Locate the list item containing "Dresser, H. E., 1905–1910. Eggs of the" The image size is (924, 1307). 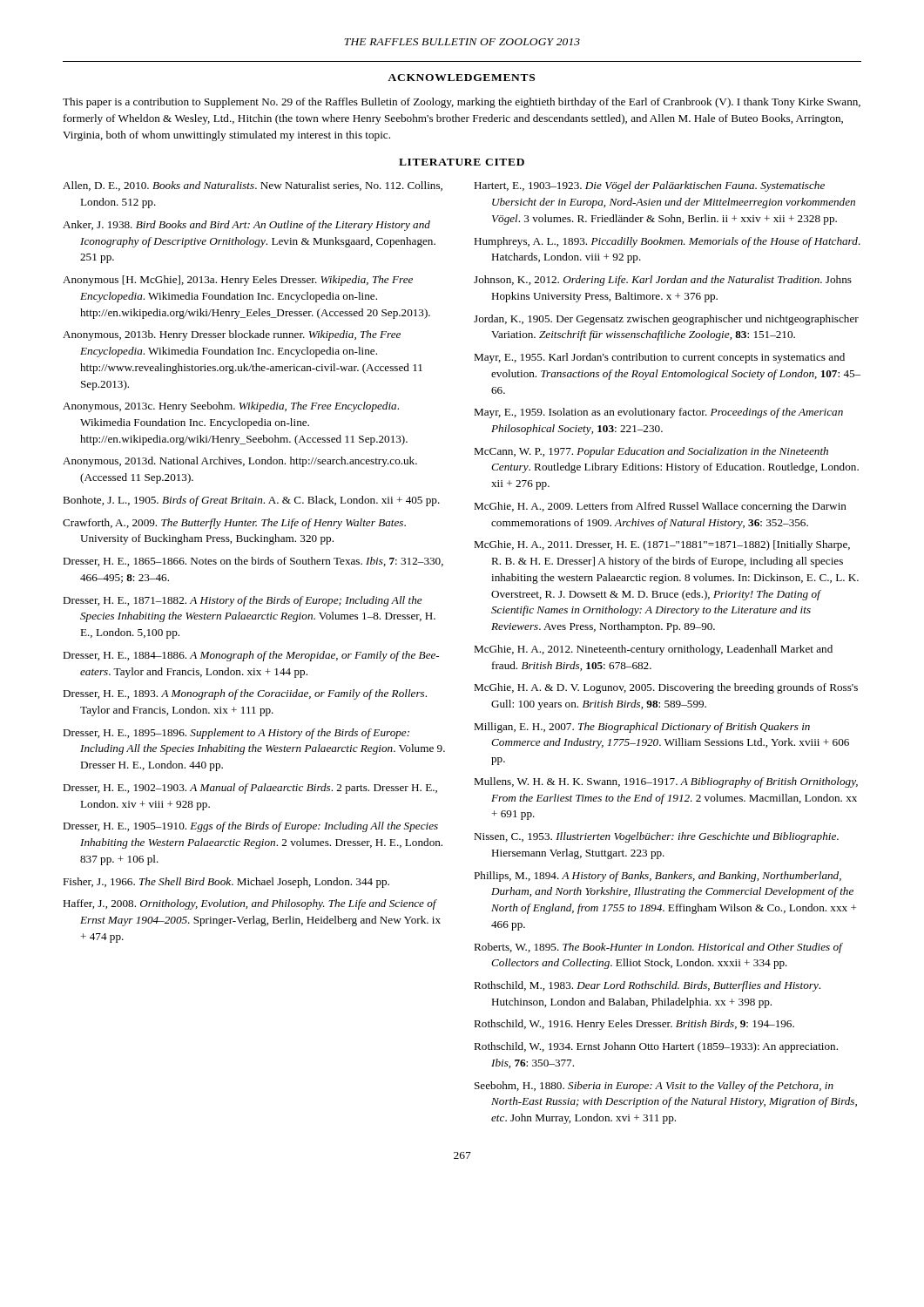pyautogui.click(x=253, y=842)
